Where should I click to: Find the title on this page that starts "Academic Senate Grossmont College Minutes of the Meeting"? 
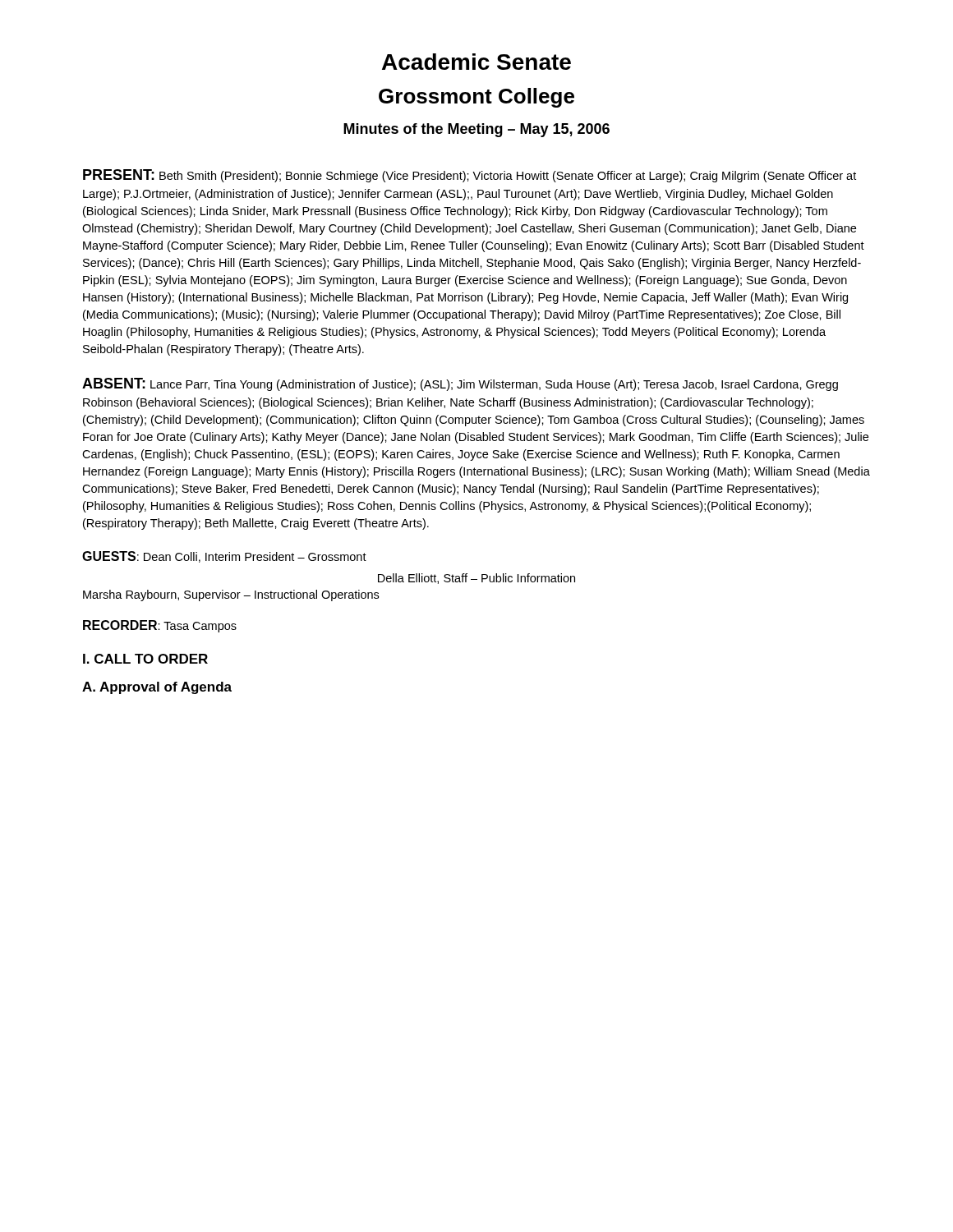(x=476, y=94)
